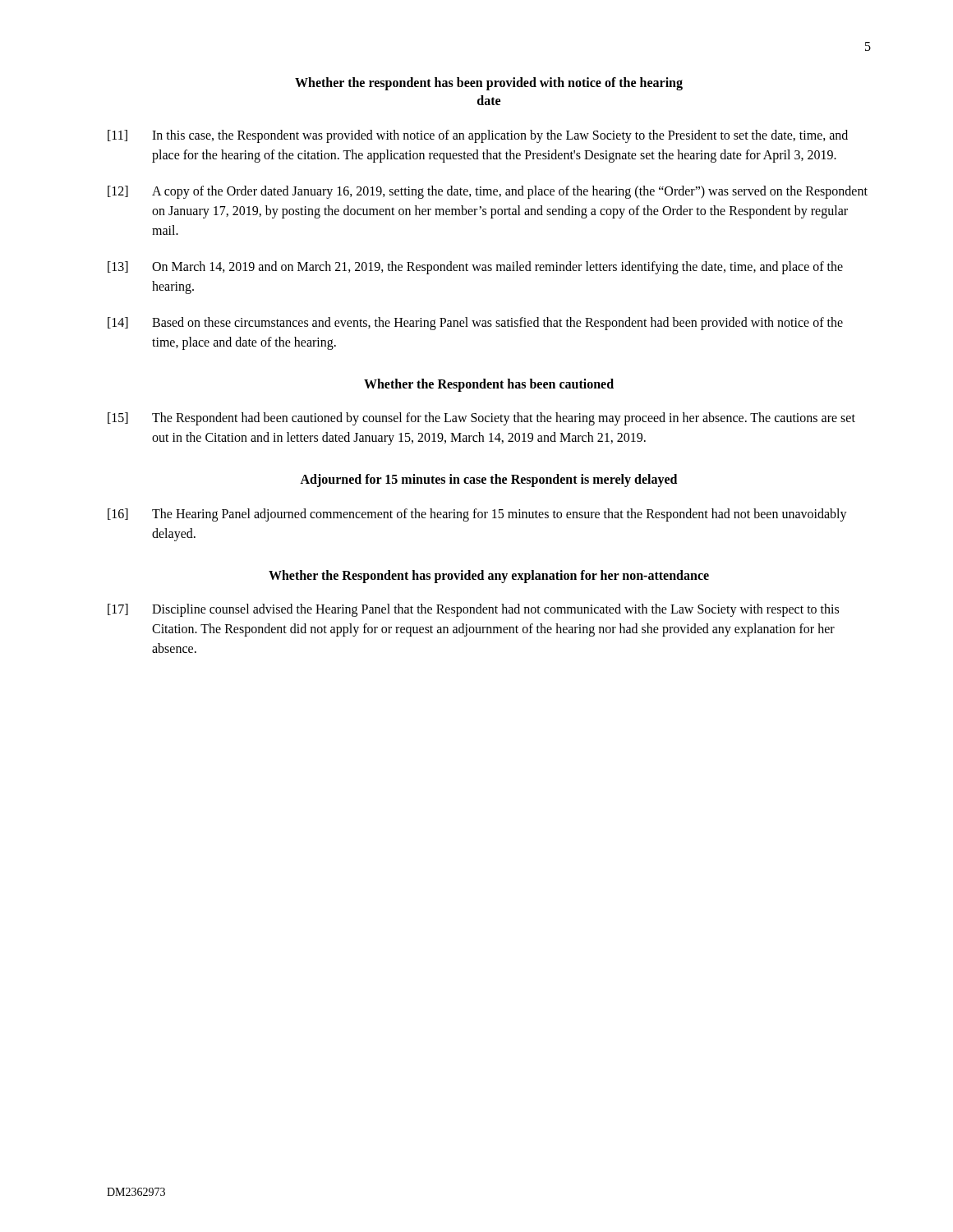Find the block on this page that starts "[15] The Respondent had been cautioned"

489,428
